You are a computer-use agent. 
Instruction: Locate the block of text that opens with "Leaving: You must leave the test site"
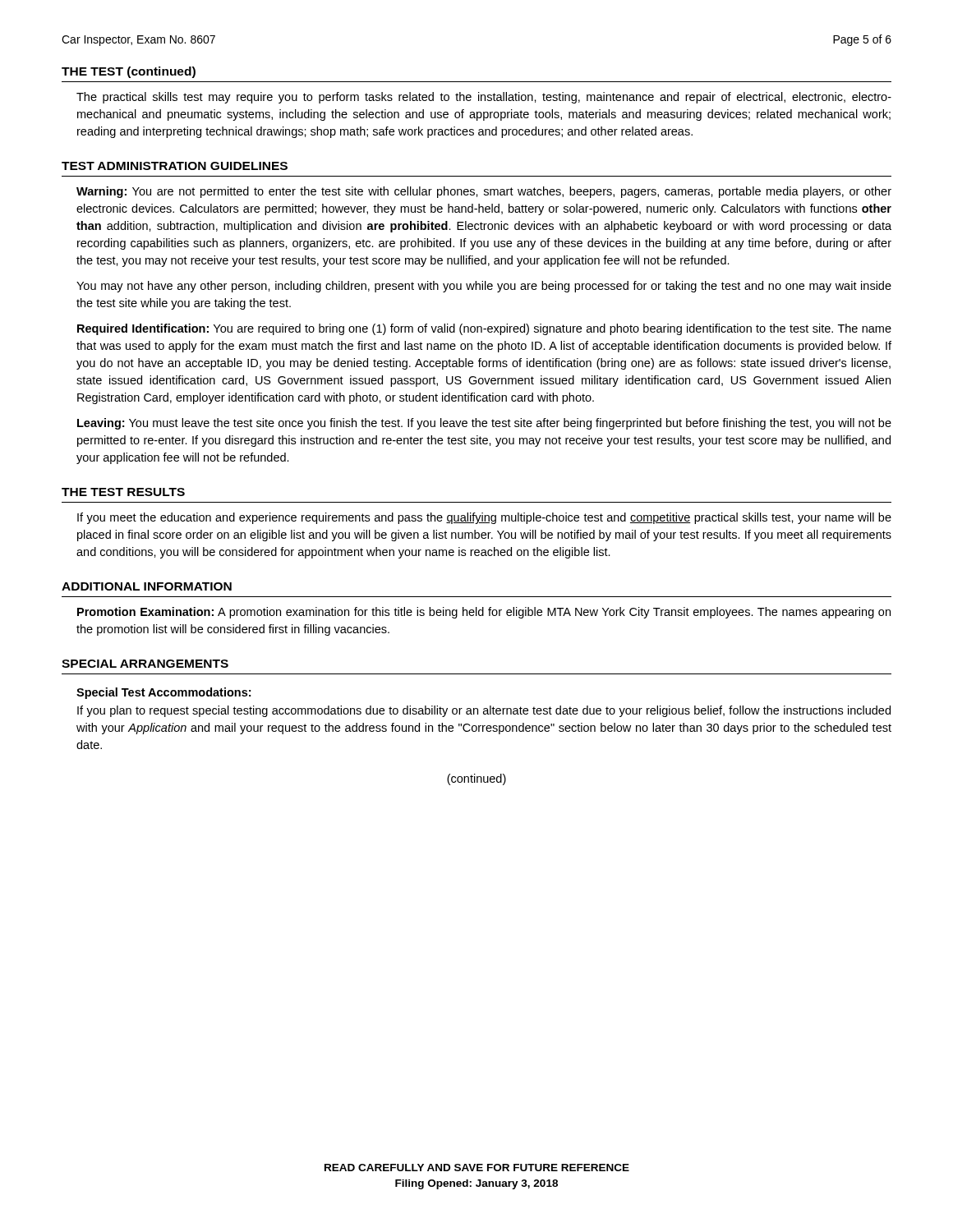coord(484,440)
